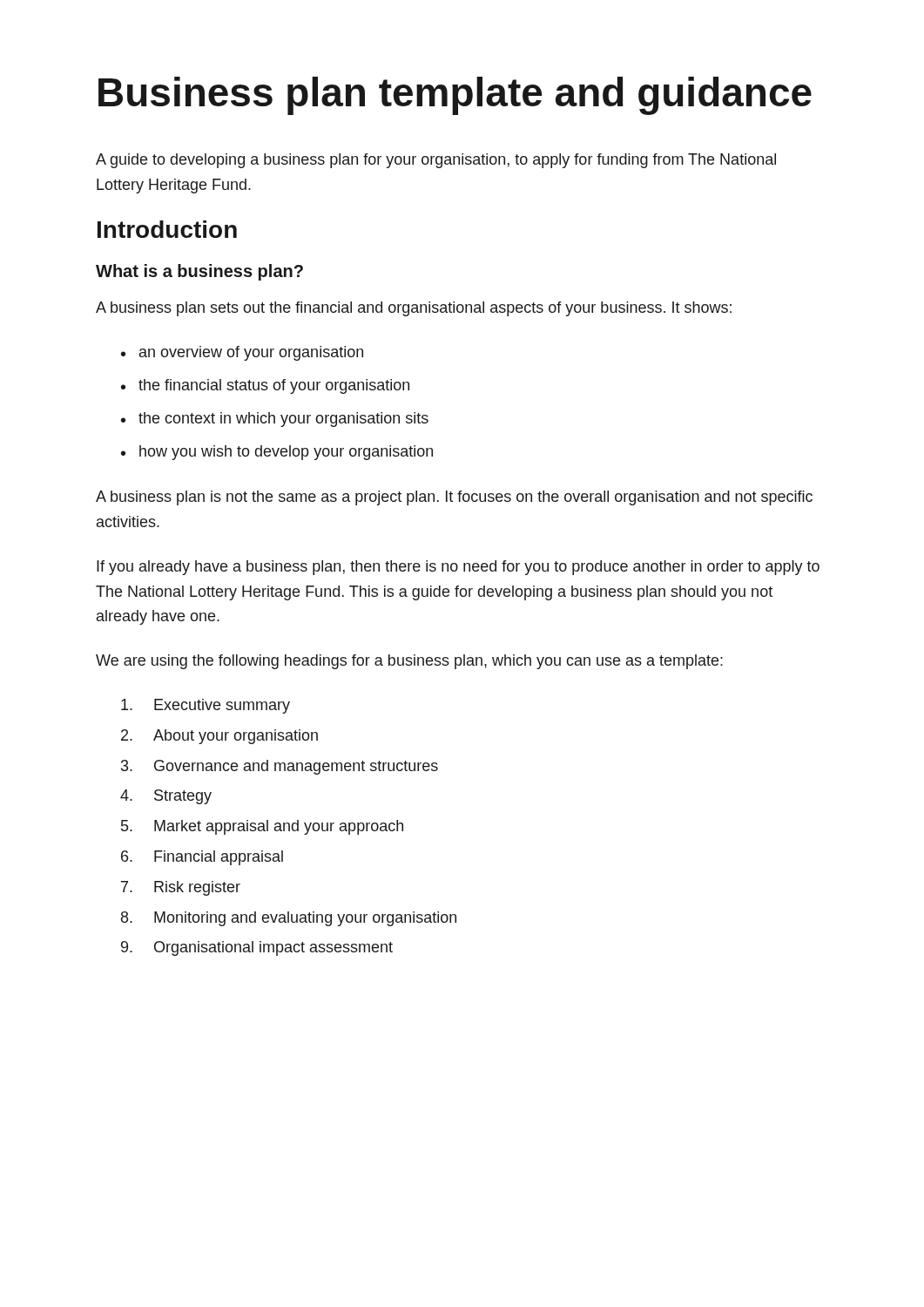Screen dimensions: 1307x924
Task: Select the text block starting "Market appraisal and your approach"
Action: 279,826
